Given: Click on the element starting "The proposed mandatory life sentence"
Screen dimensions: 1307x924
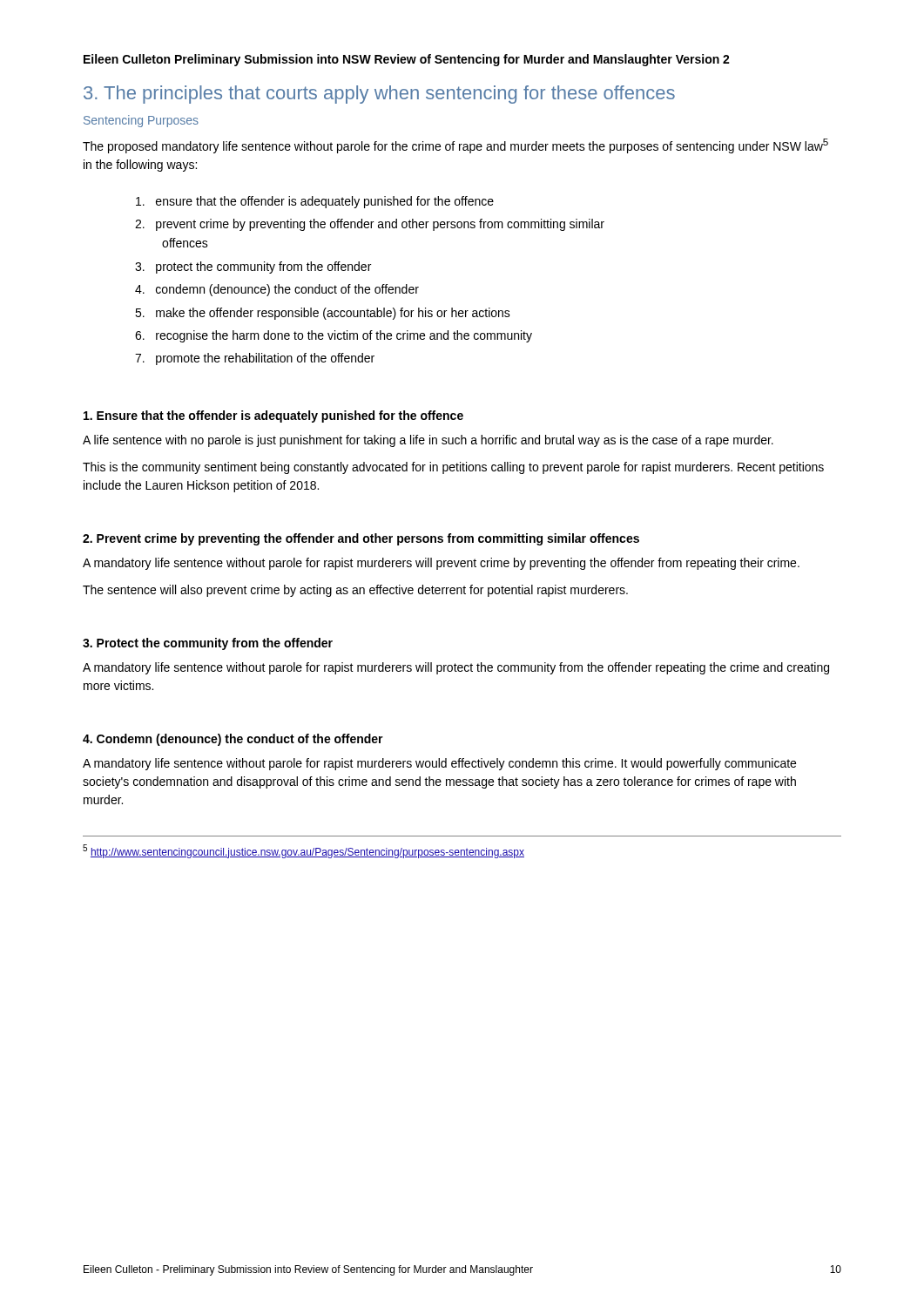Looking at the screenshot, I should point(456,154).
